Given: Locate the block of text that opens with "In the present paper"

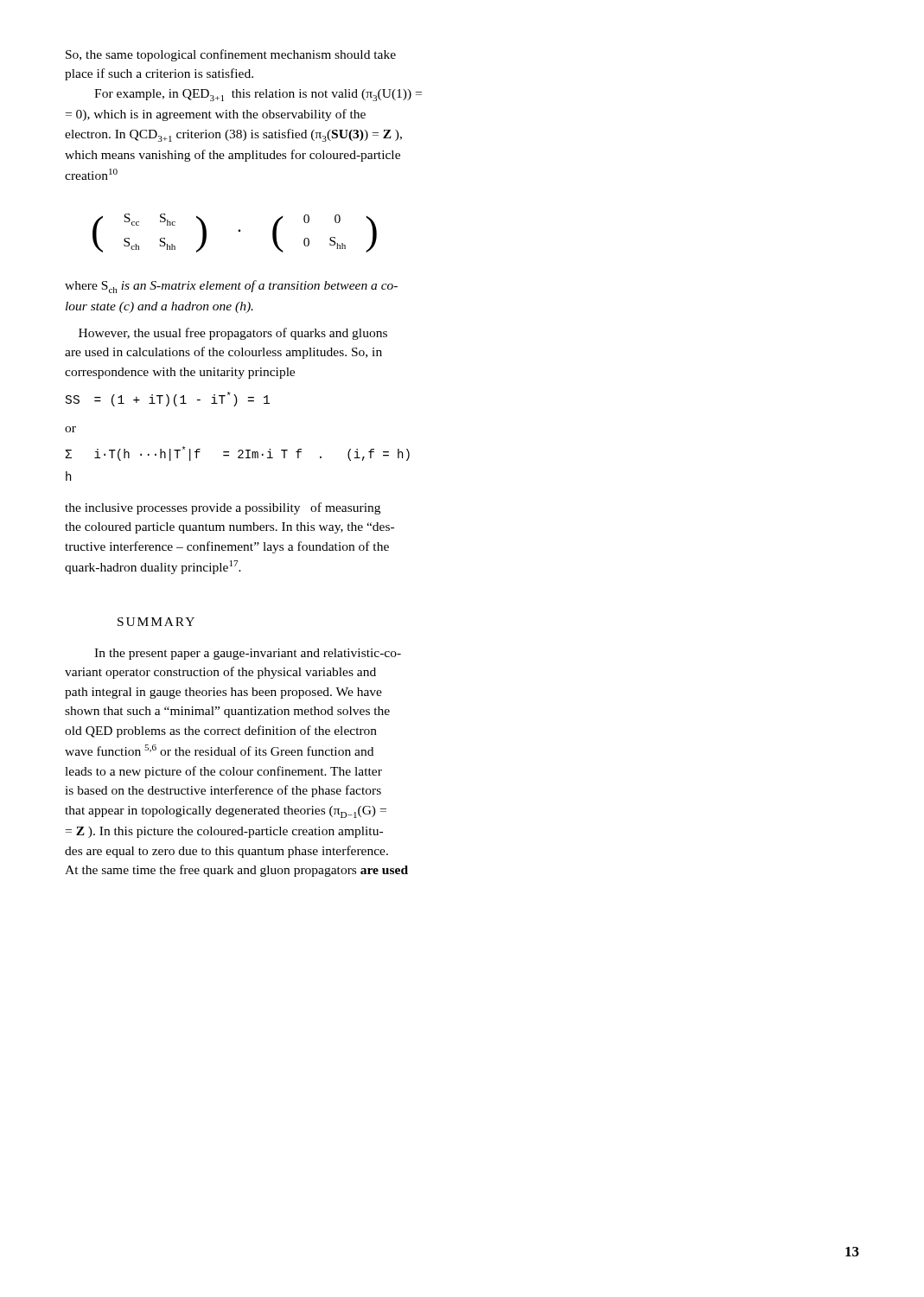Looking at the screenshot, I should tap(248, 654).
